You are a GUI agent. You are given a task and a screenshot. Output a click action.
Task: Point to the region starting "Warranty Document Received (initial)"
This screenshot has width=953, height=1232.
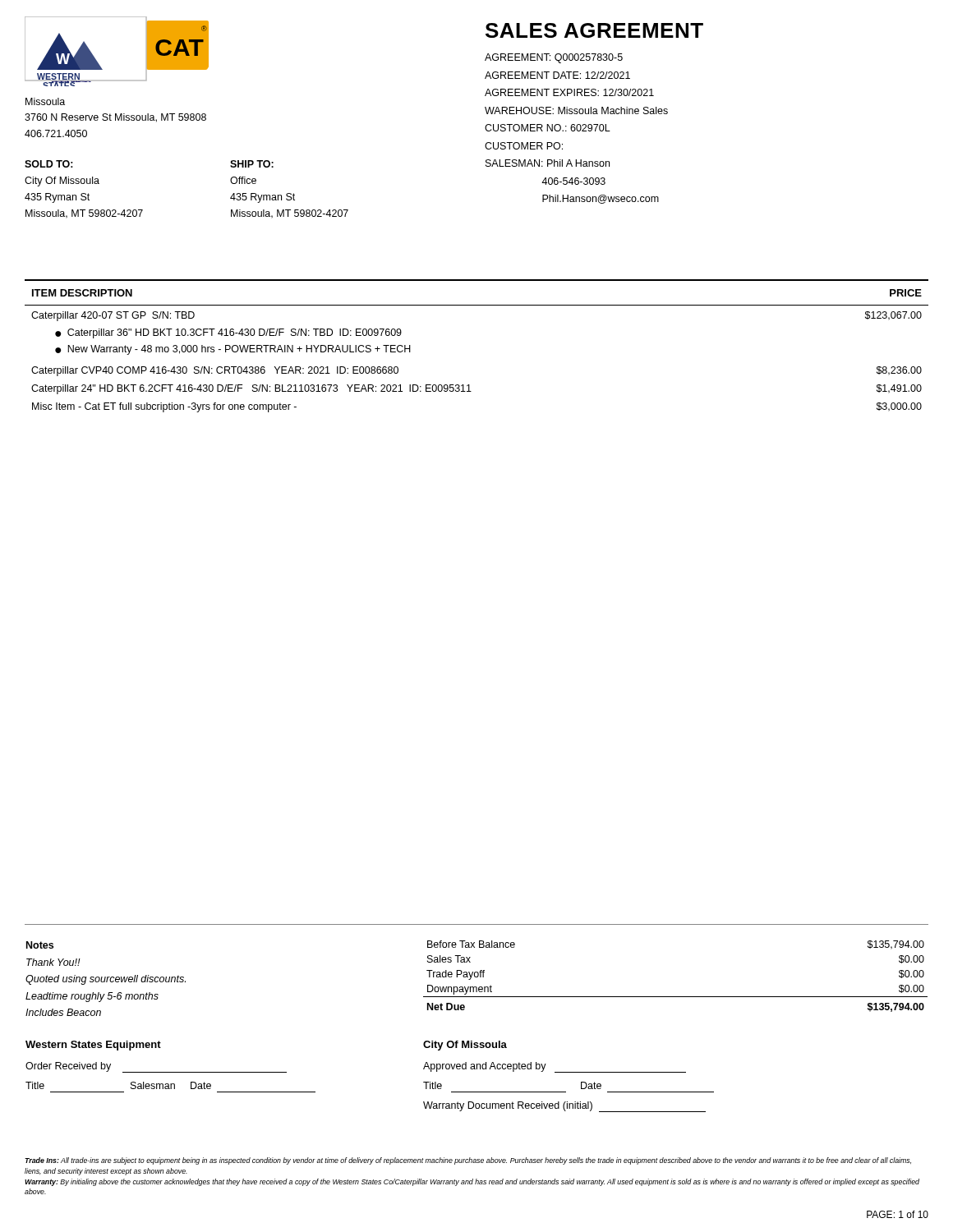(x=564, y=1106)
